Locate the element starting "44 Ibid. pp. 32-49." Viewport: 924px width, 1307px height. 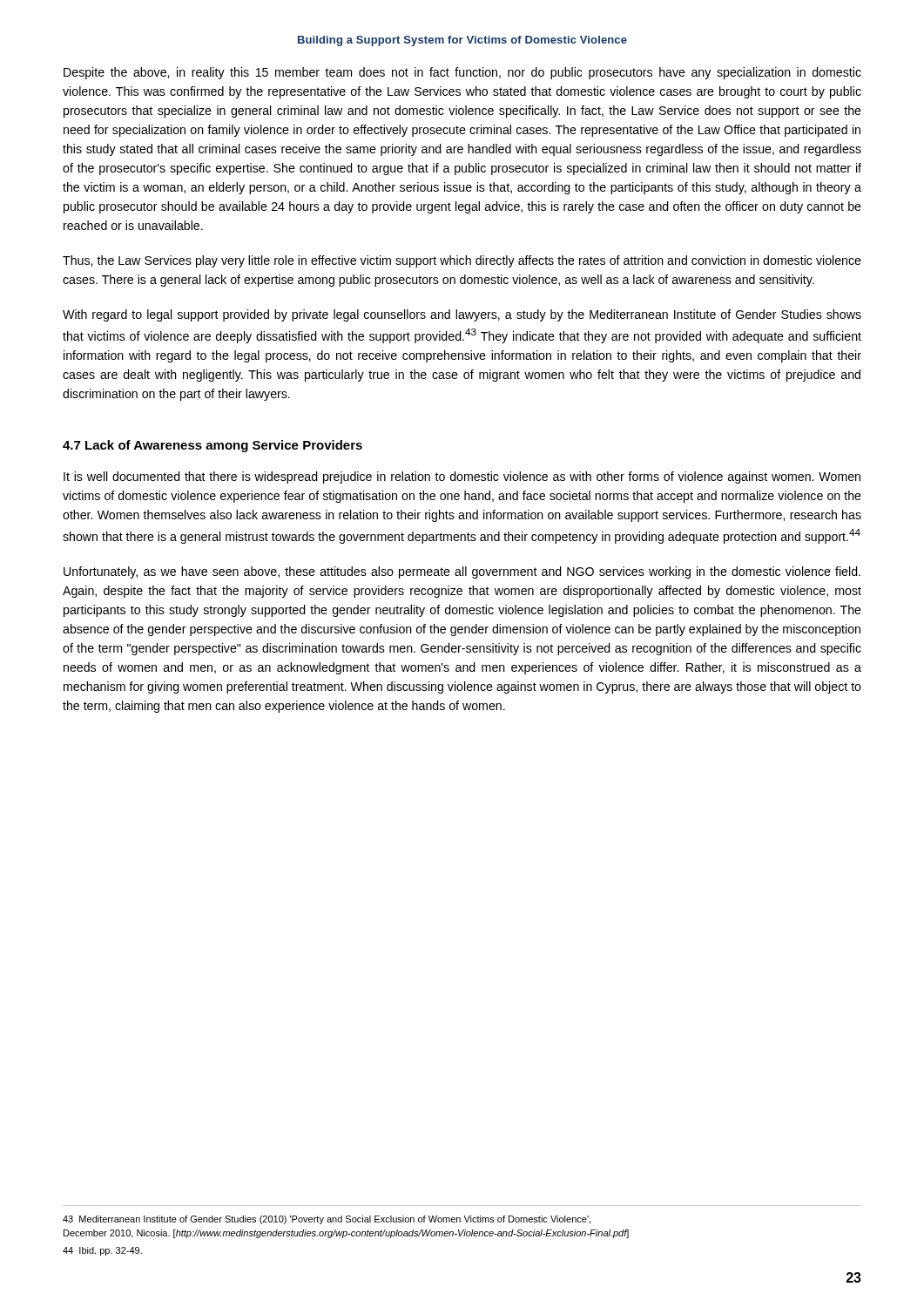point(103,1250)
